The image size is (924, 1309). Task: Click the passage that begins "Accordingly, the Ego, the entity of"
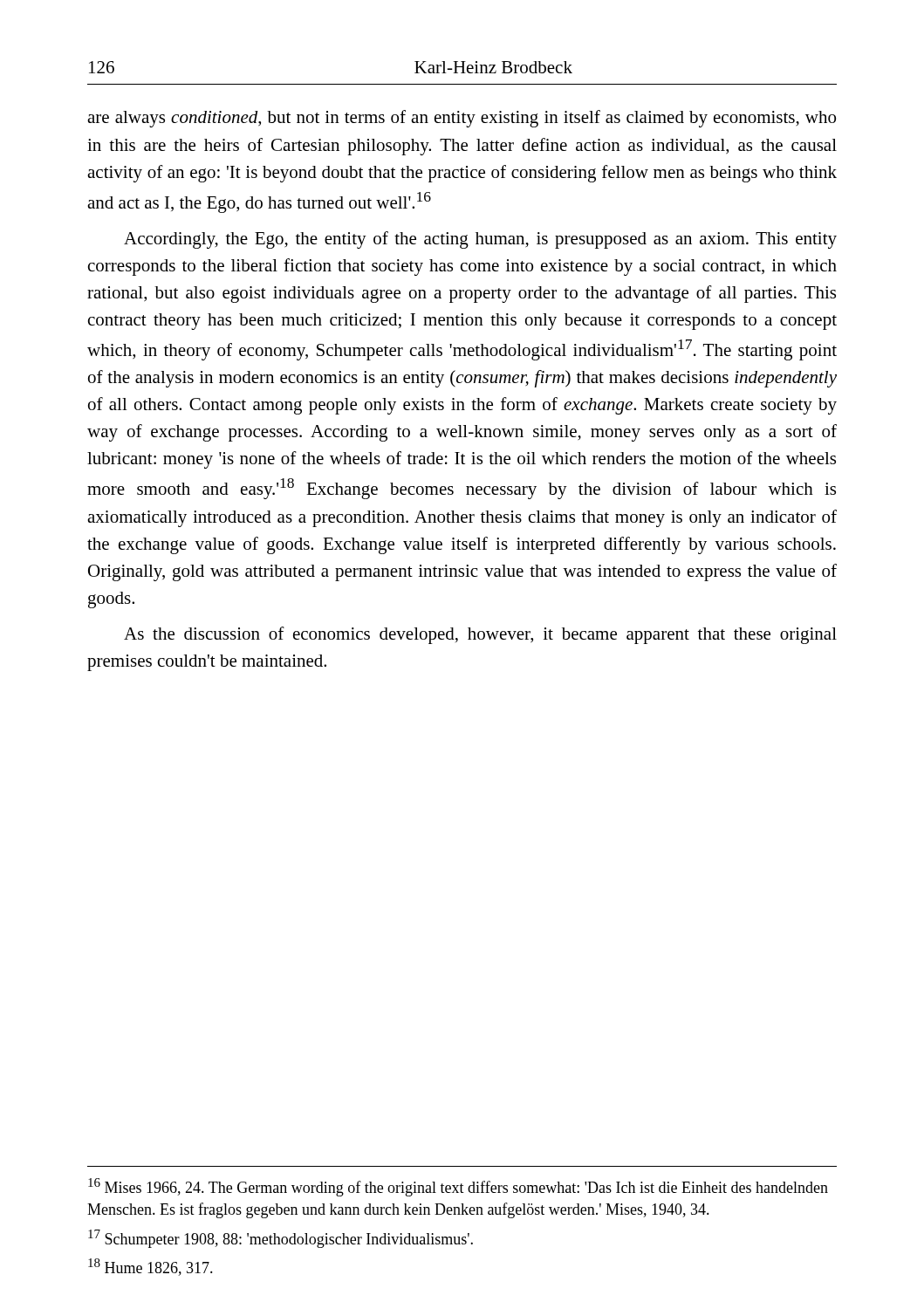tap(462, 418)
